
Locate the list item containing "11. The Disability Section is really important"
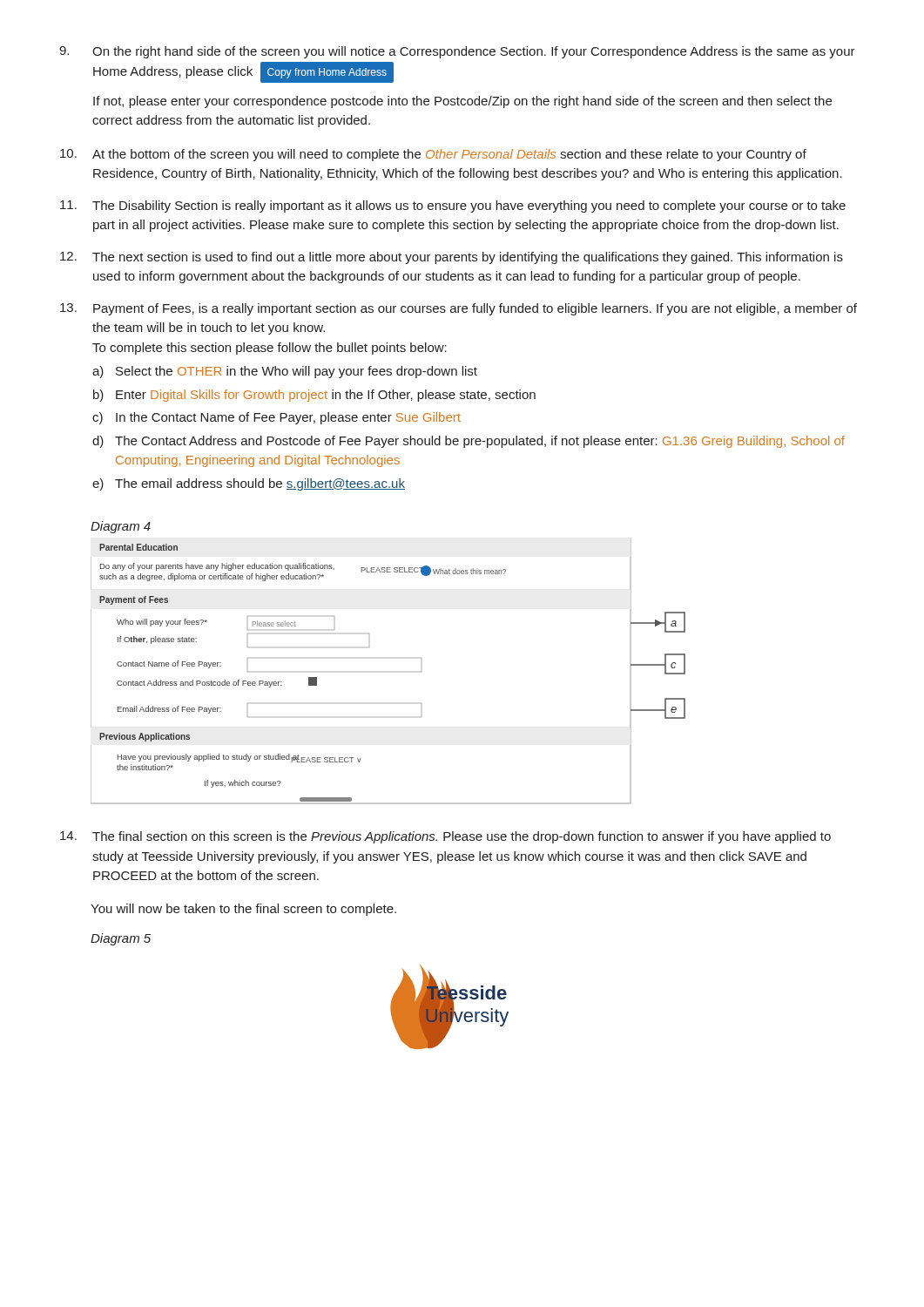(x=462, y=215)
